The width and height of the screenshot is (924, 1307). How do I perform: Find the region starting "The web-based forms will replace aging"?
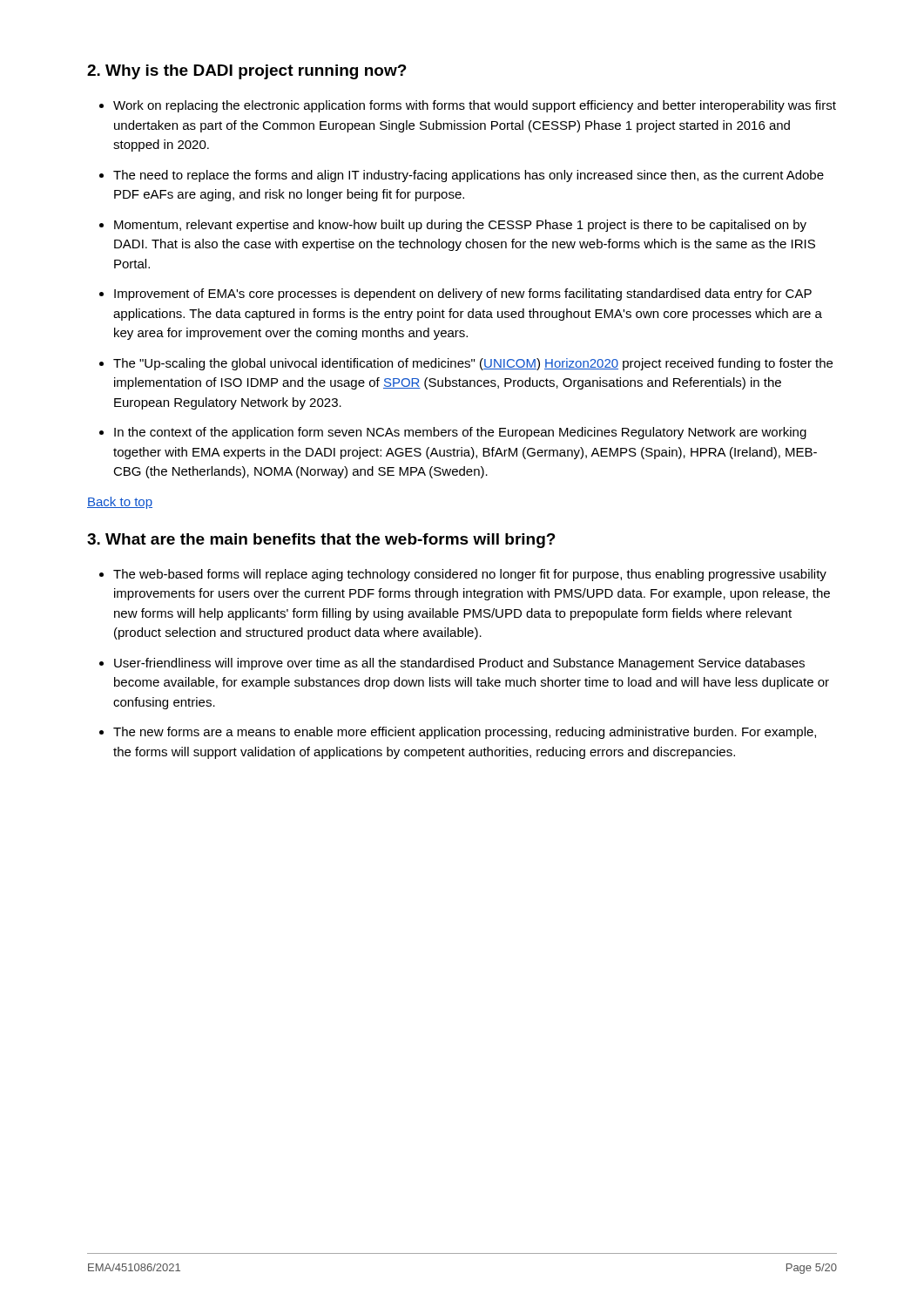coord(472,603)
